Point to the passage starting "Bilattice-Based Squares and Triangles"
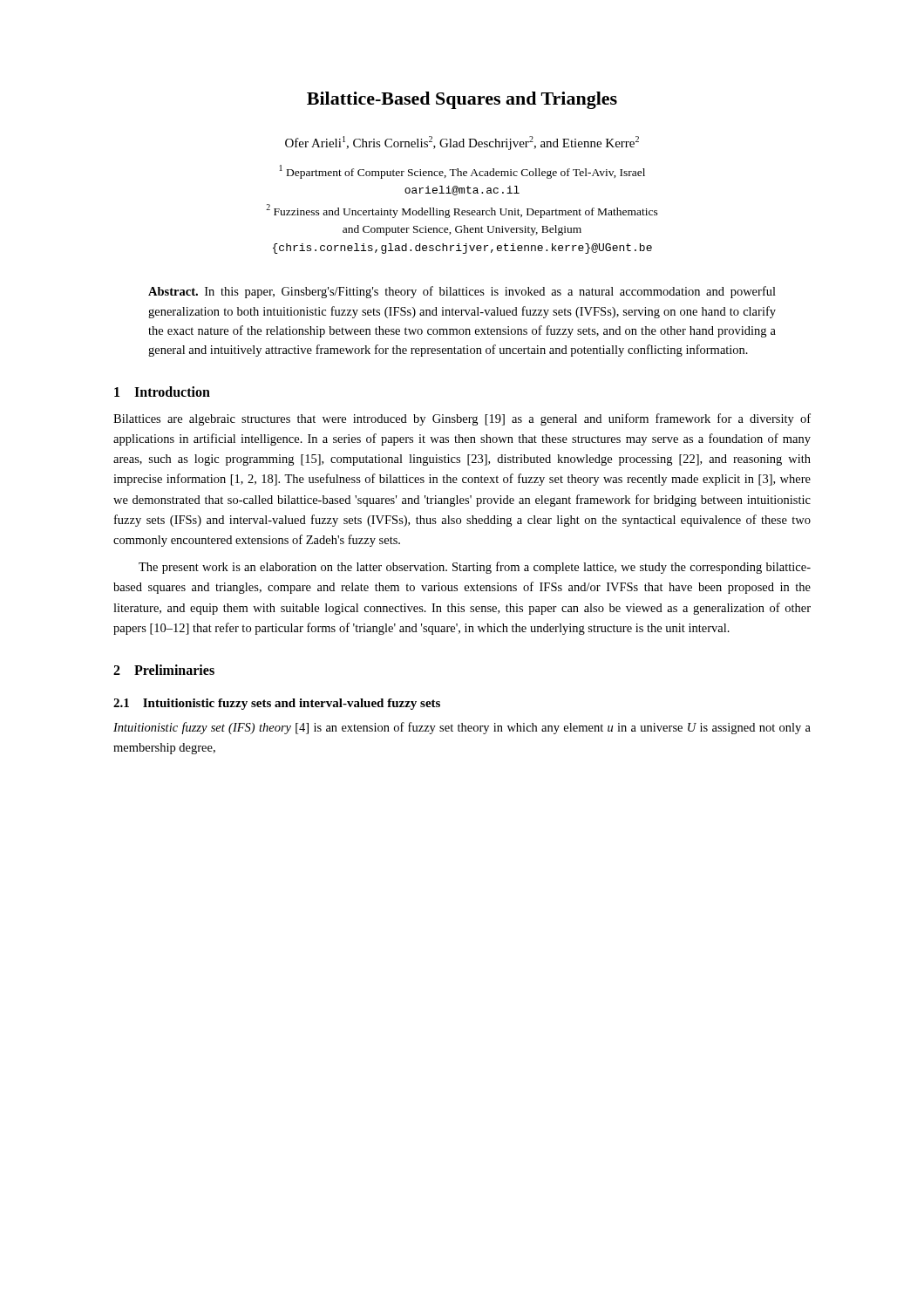Viewport: 924px width, 1308px height. tap(462, 99)
